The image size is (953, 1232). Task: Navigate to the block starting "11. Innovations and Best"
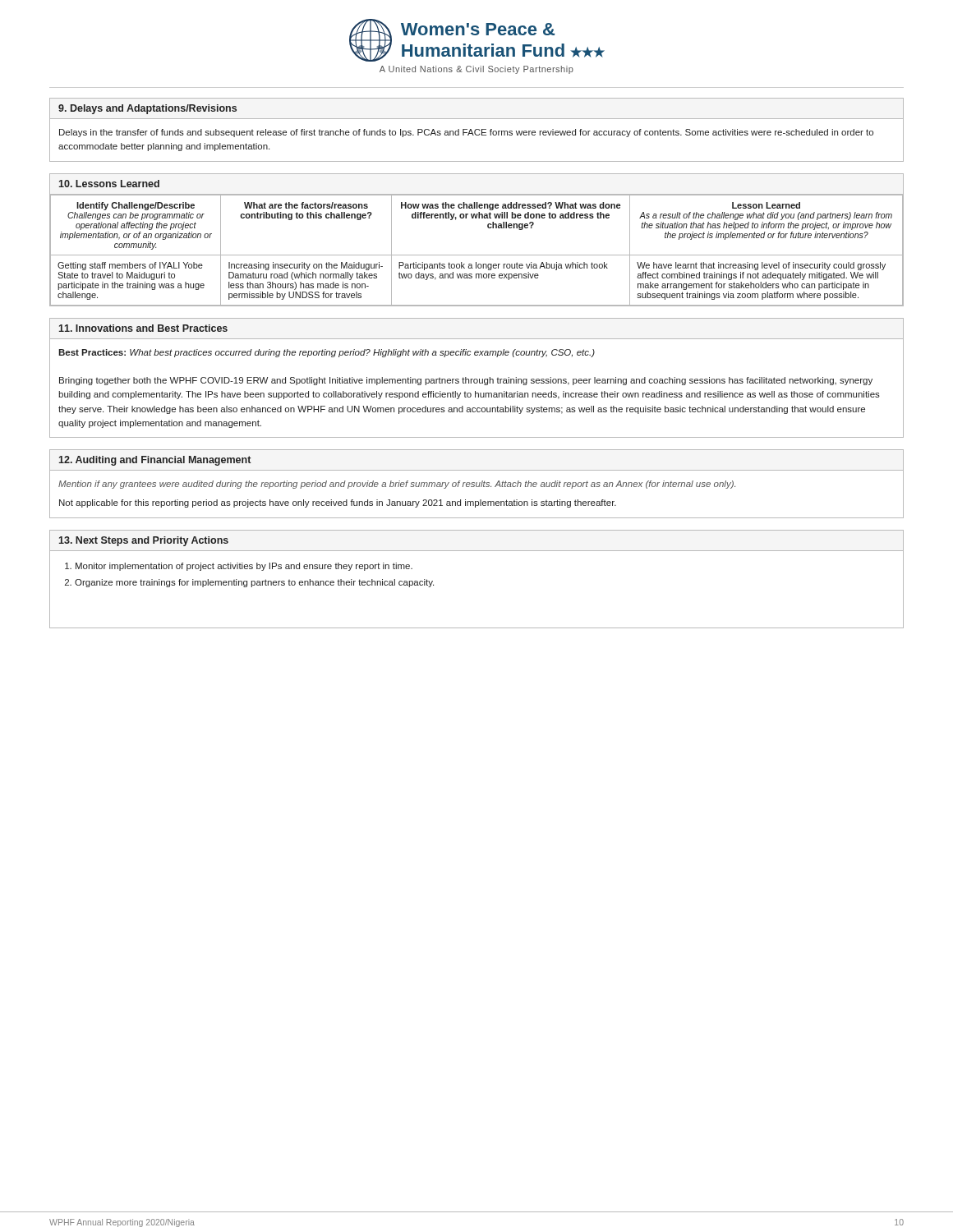(476, 378)
